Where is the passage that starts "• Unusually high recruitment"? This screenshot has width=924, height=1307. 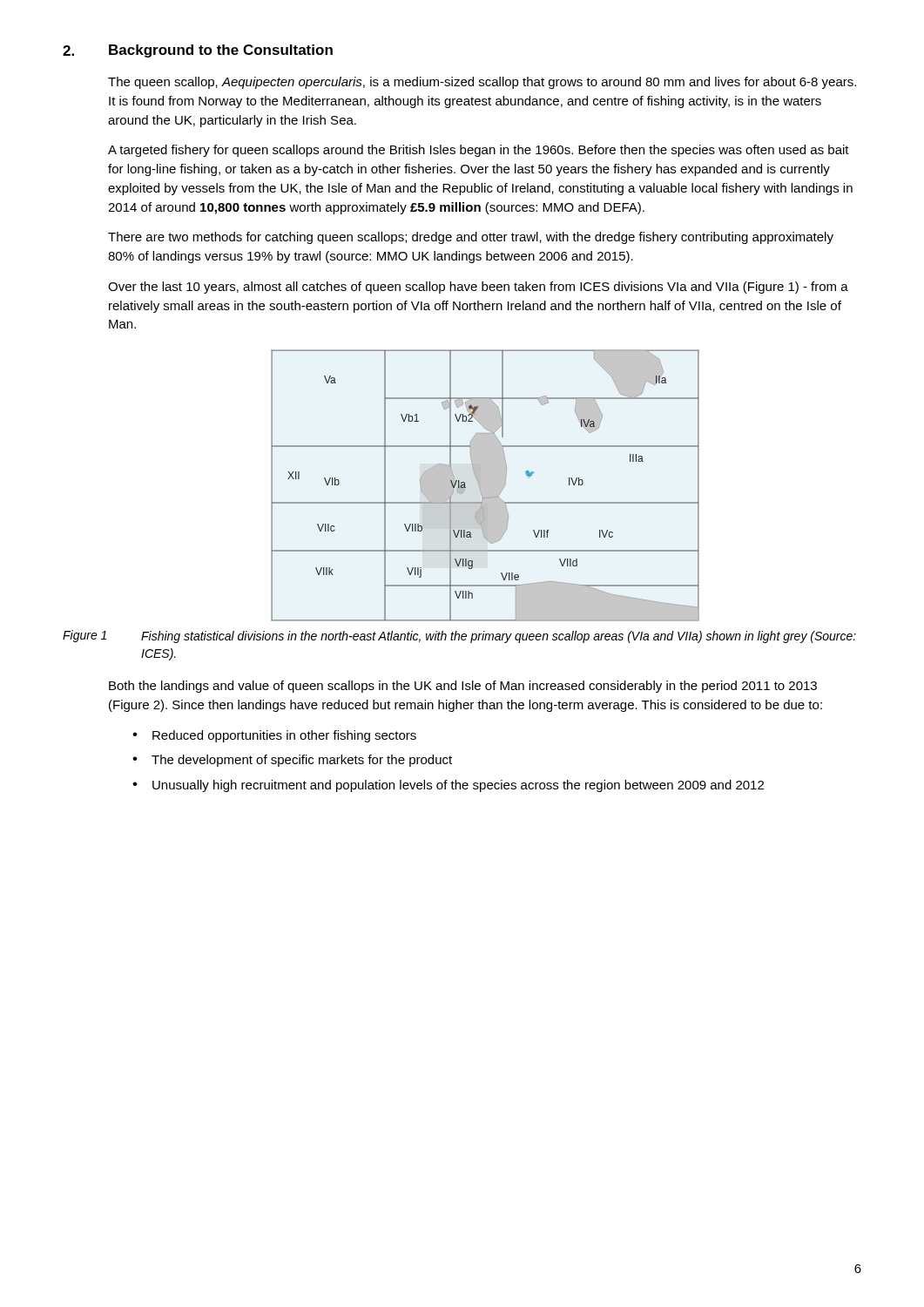point(448,785)
